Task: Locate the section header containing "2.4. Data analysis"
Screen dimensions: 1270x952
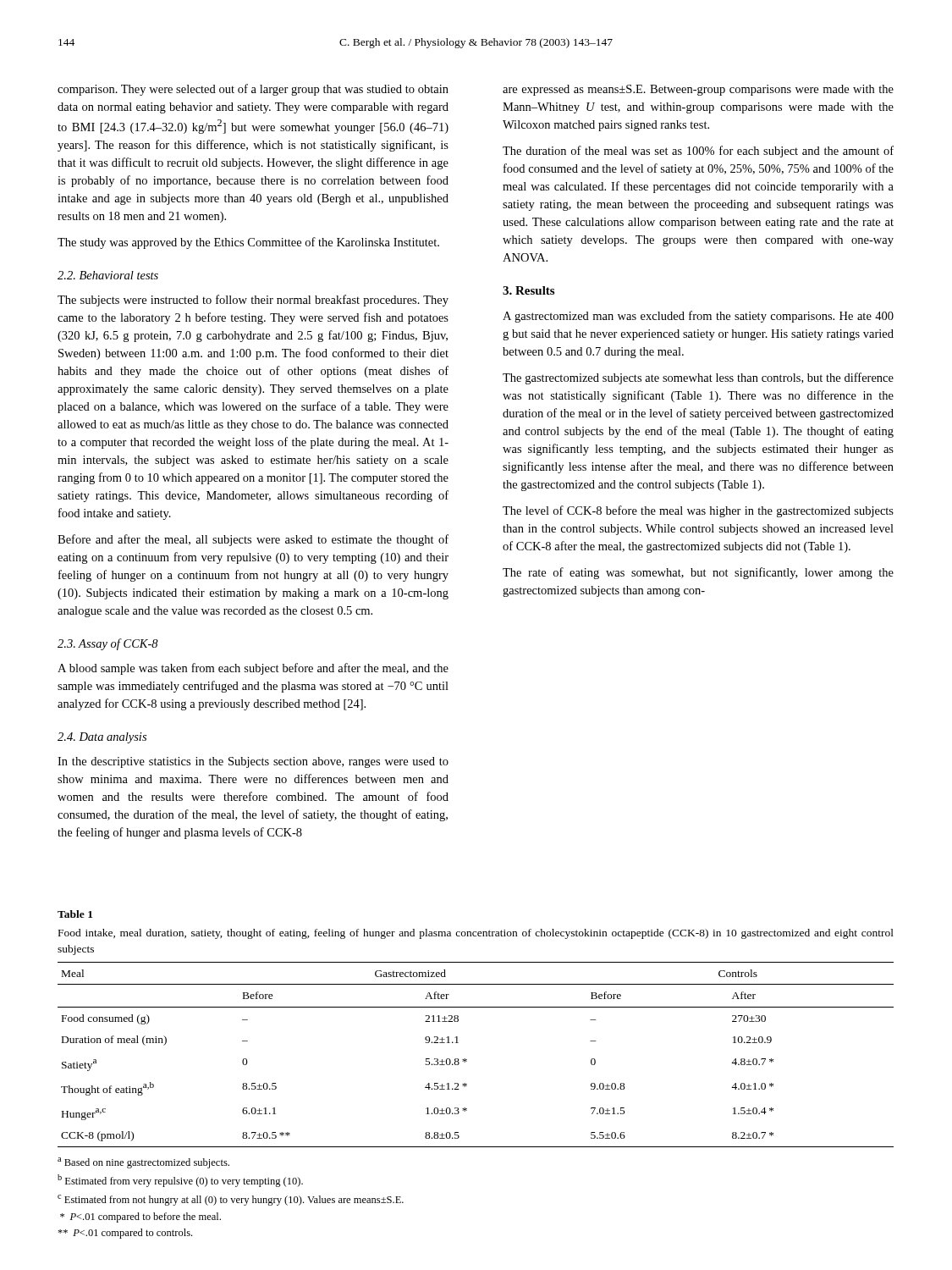Action: [102, 737]
